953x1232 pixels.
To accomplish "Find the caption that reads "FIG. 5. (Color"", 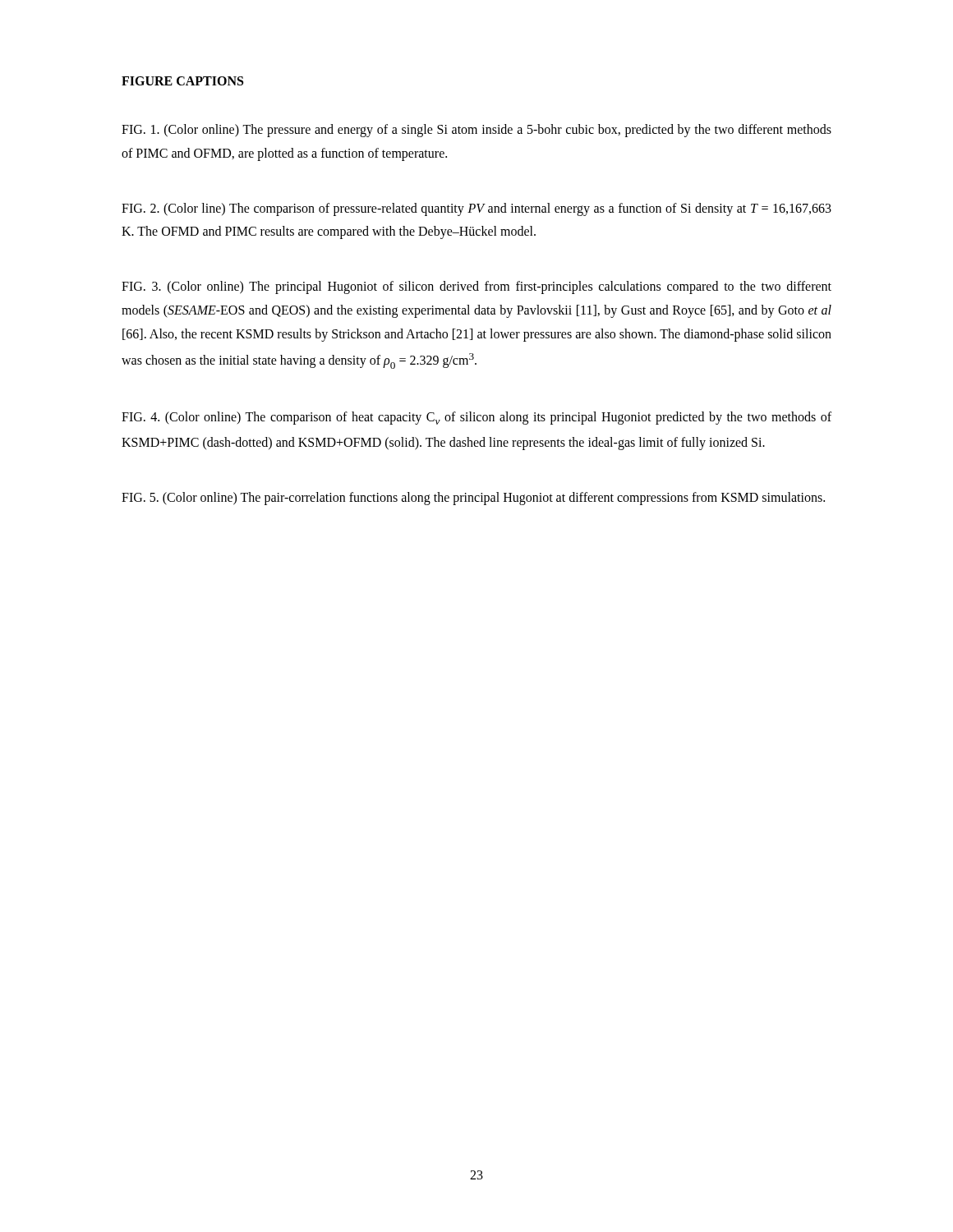I will [474, 497].
